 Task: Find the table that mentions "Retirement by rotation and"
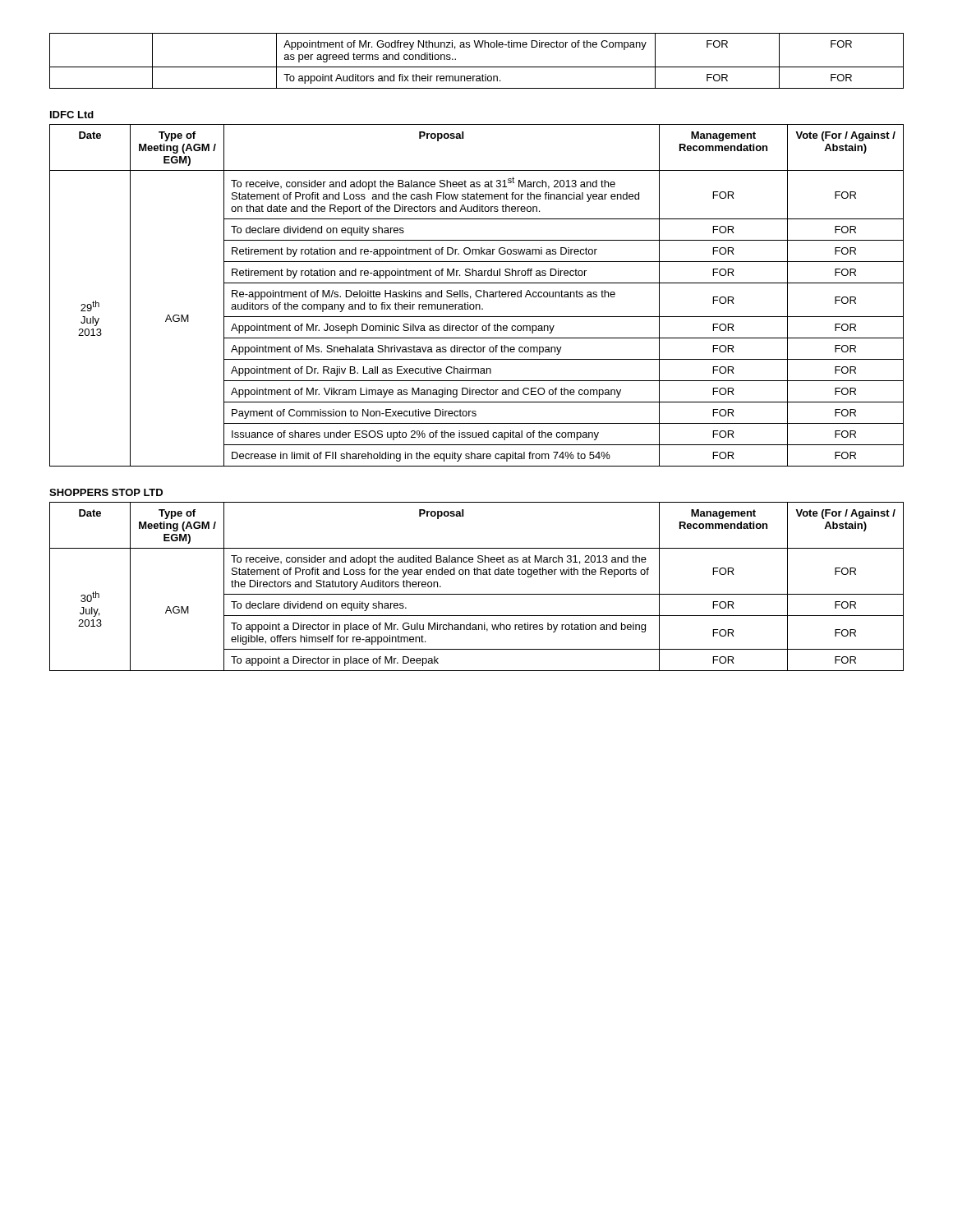click(x=476, y=295)
